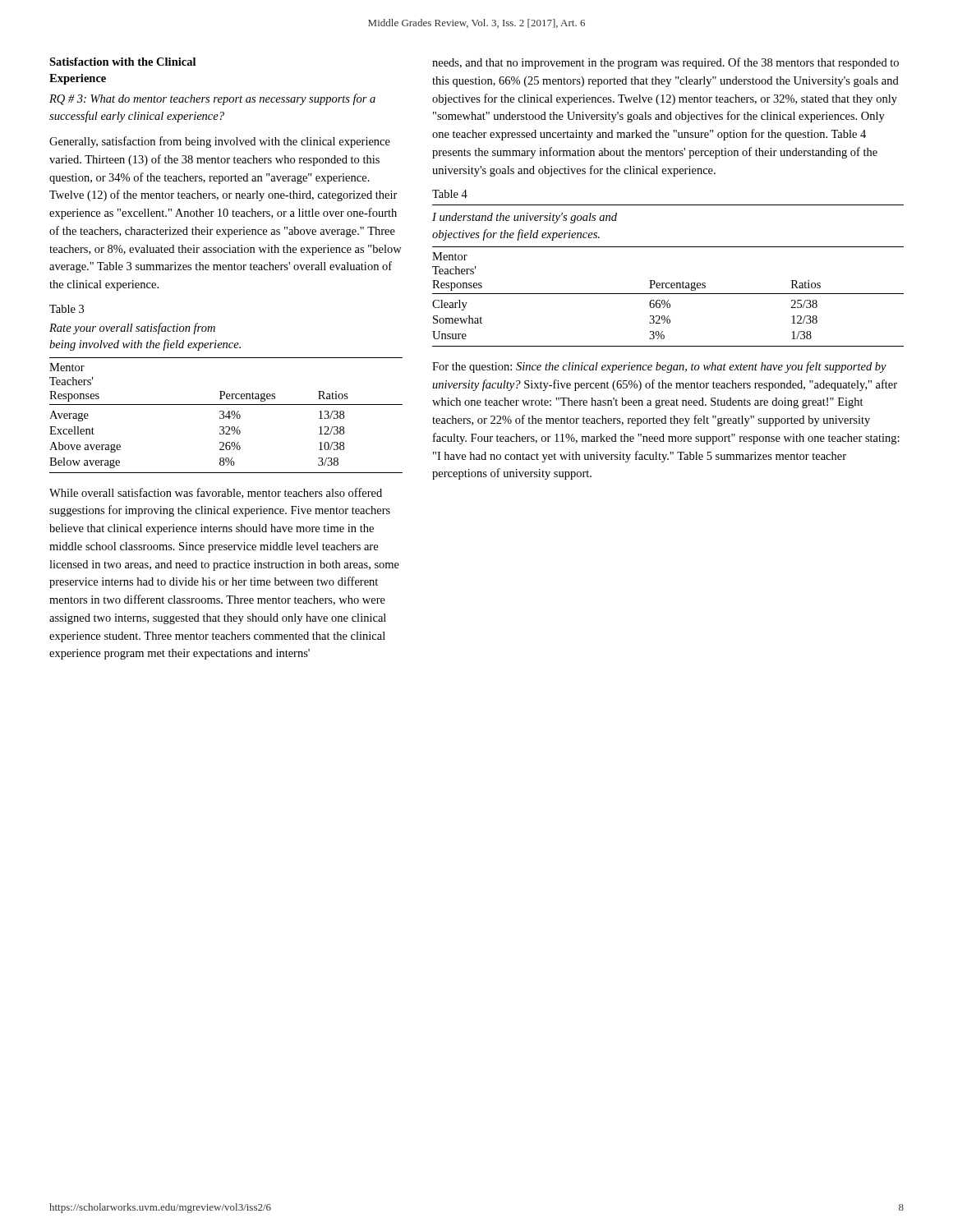The width and height of the screenshot is (953, 1232).
Task: Find the text block that says "RQ # 3: What"
Action: 213,107
